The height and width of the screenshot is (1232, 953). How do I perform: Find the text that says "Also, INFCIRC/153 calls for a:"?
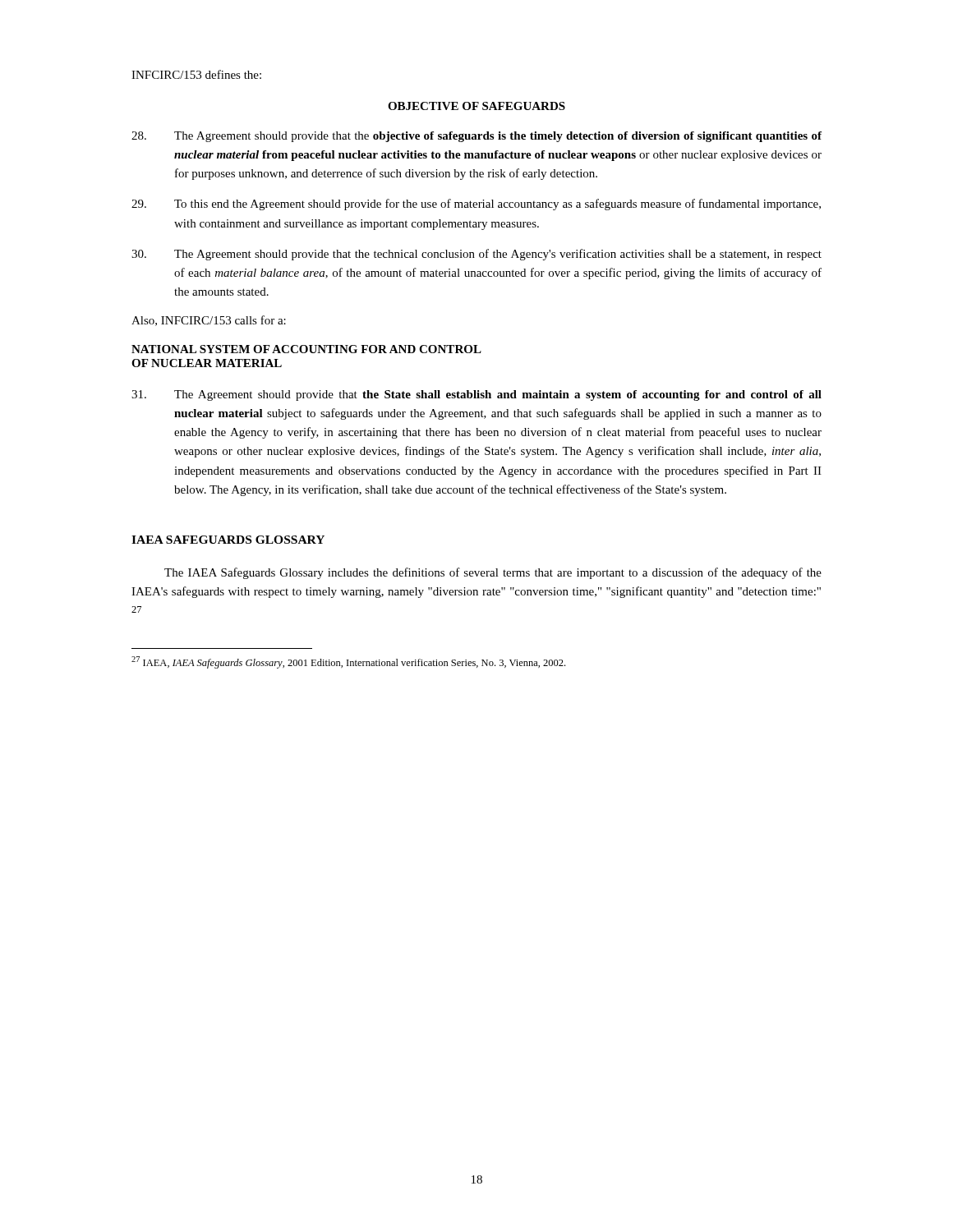pyautogui.click(x=209, y=320)
